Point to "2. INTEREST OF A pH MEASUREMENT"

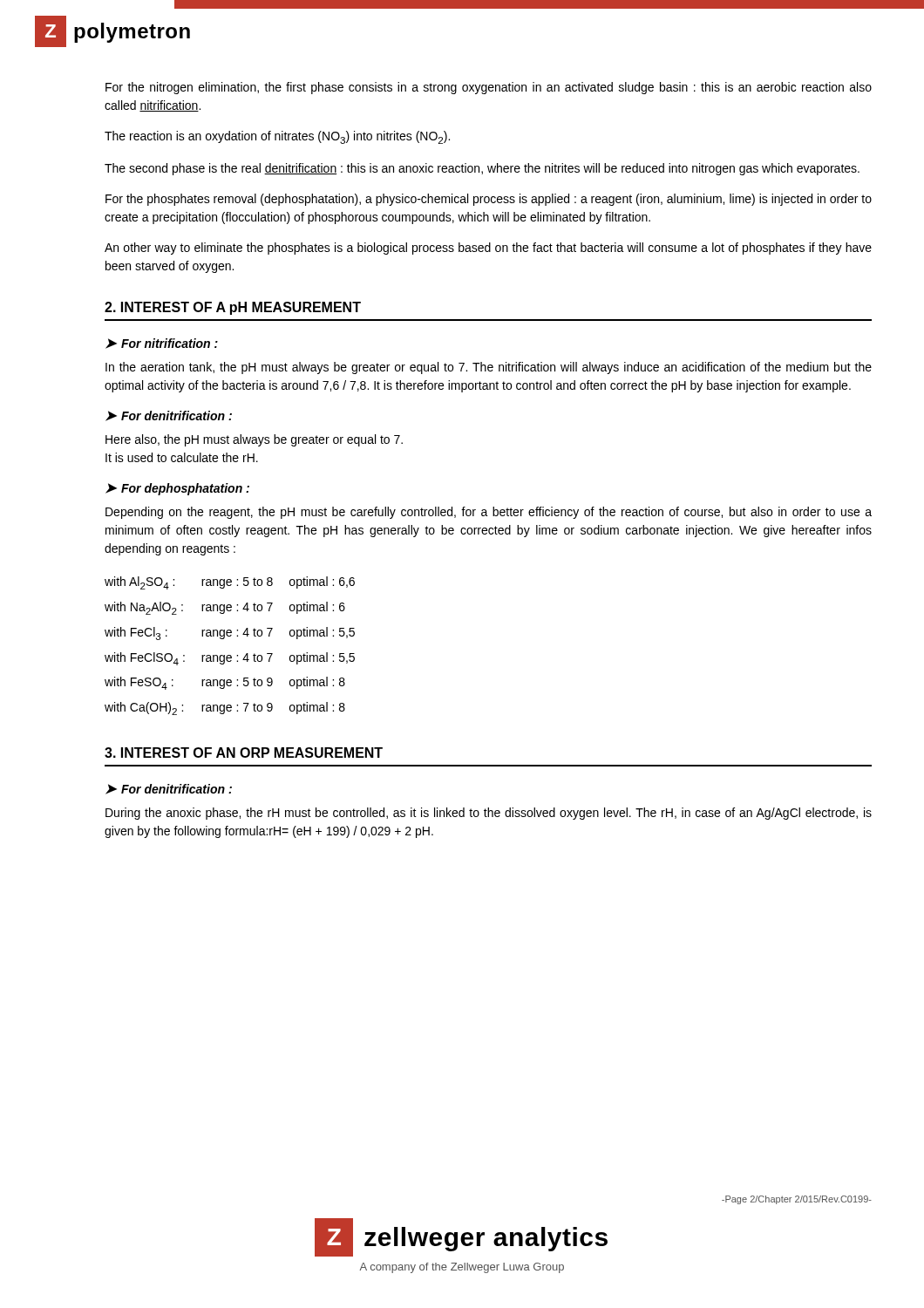point(488,311)
